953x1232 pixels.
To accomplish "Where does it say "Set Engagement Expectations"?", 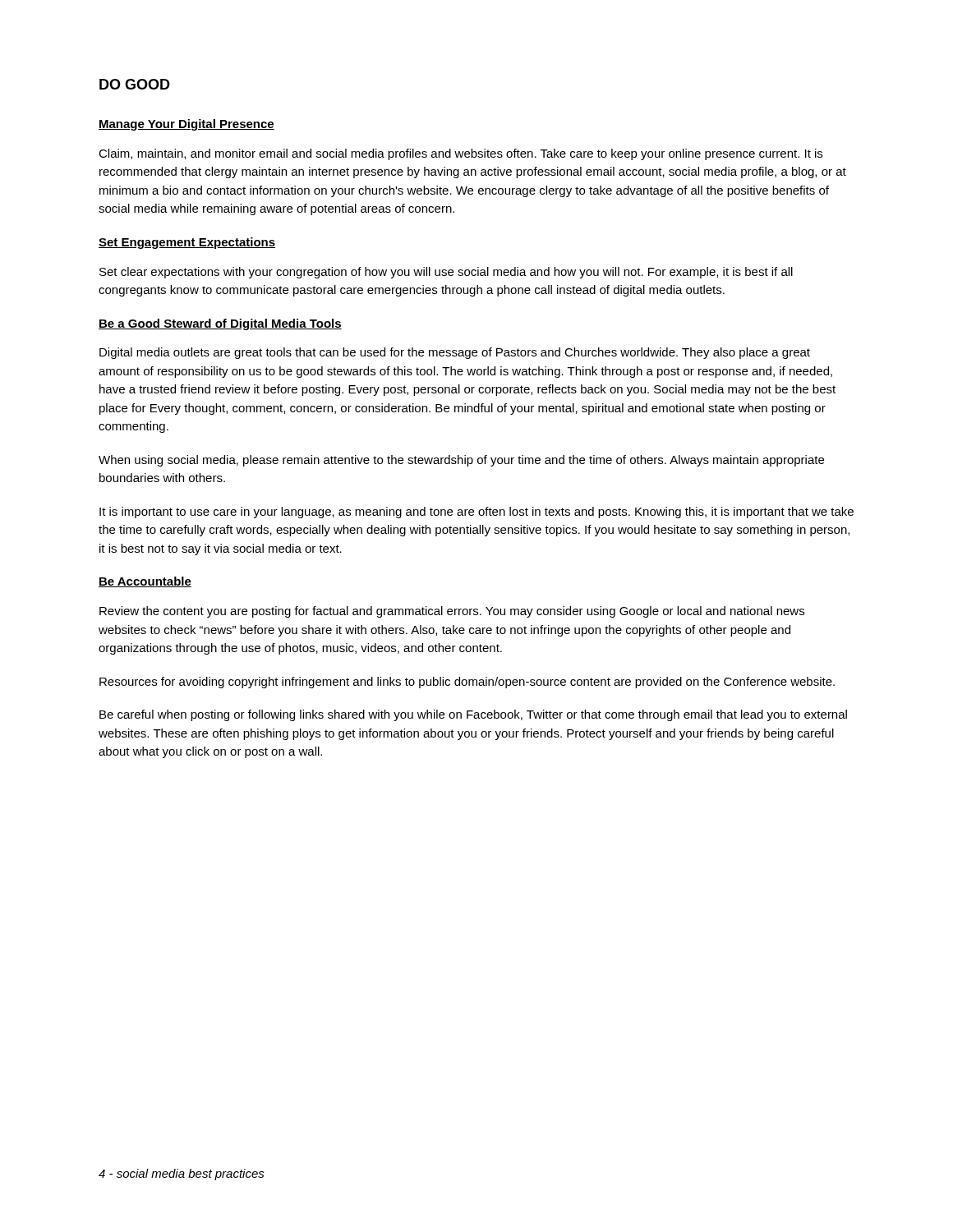I will tap(187, 242).
